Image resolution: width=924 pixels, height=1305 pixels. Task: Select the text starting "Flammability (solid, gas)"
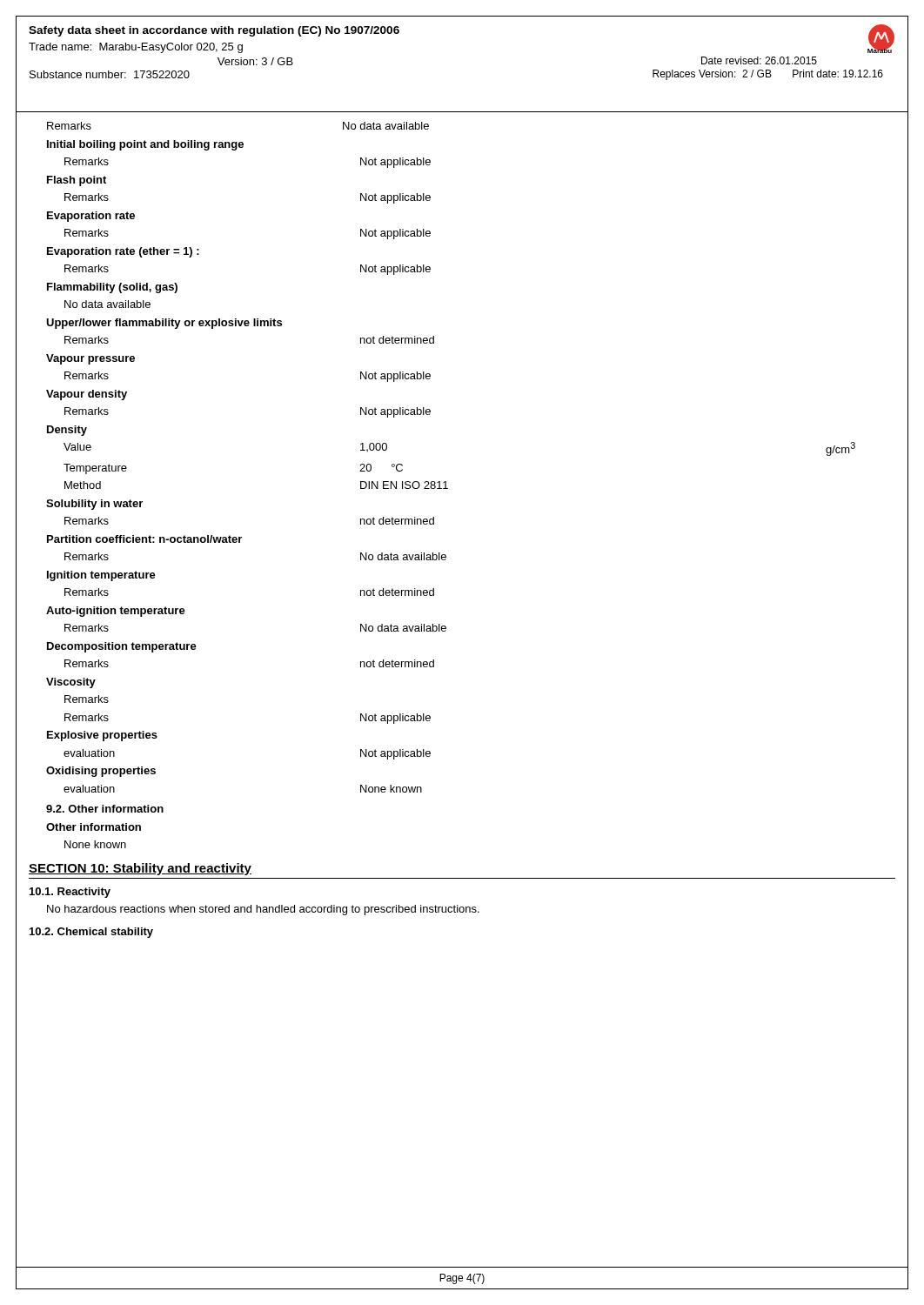[185, 286]
